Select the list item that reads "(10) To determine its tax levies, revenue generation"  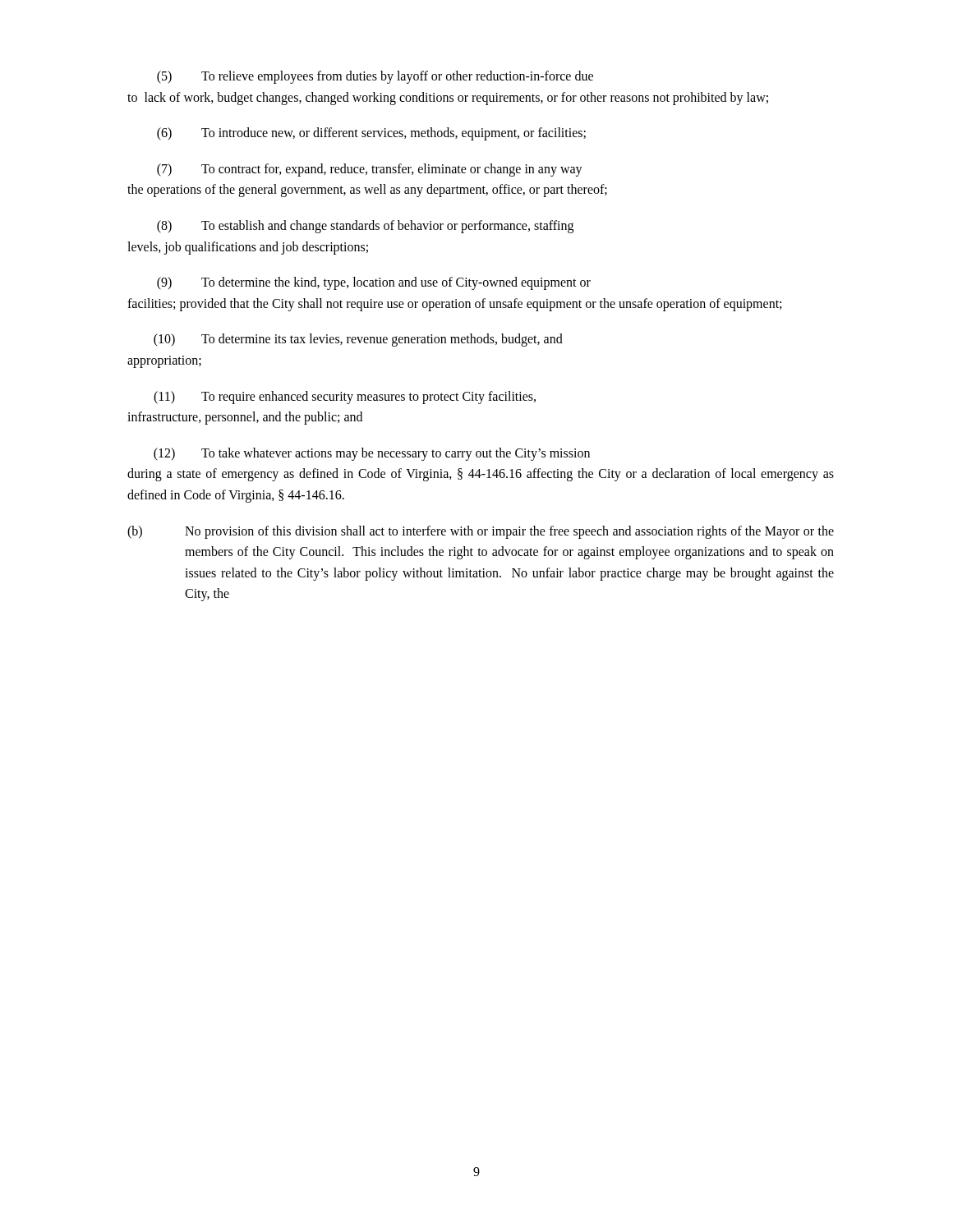[x=481, y=350]
